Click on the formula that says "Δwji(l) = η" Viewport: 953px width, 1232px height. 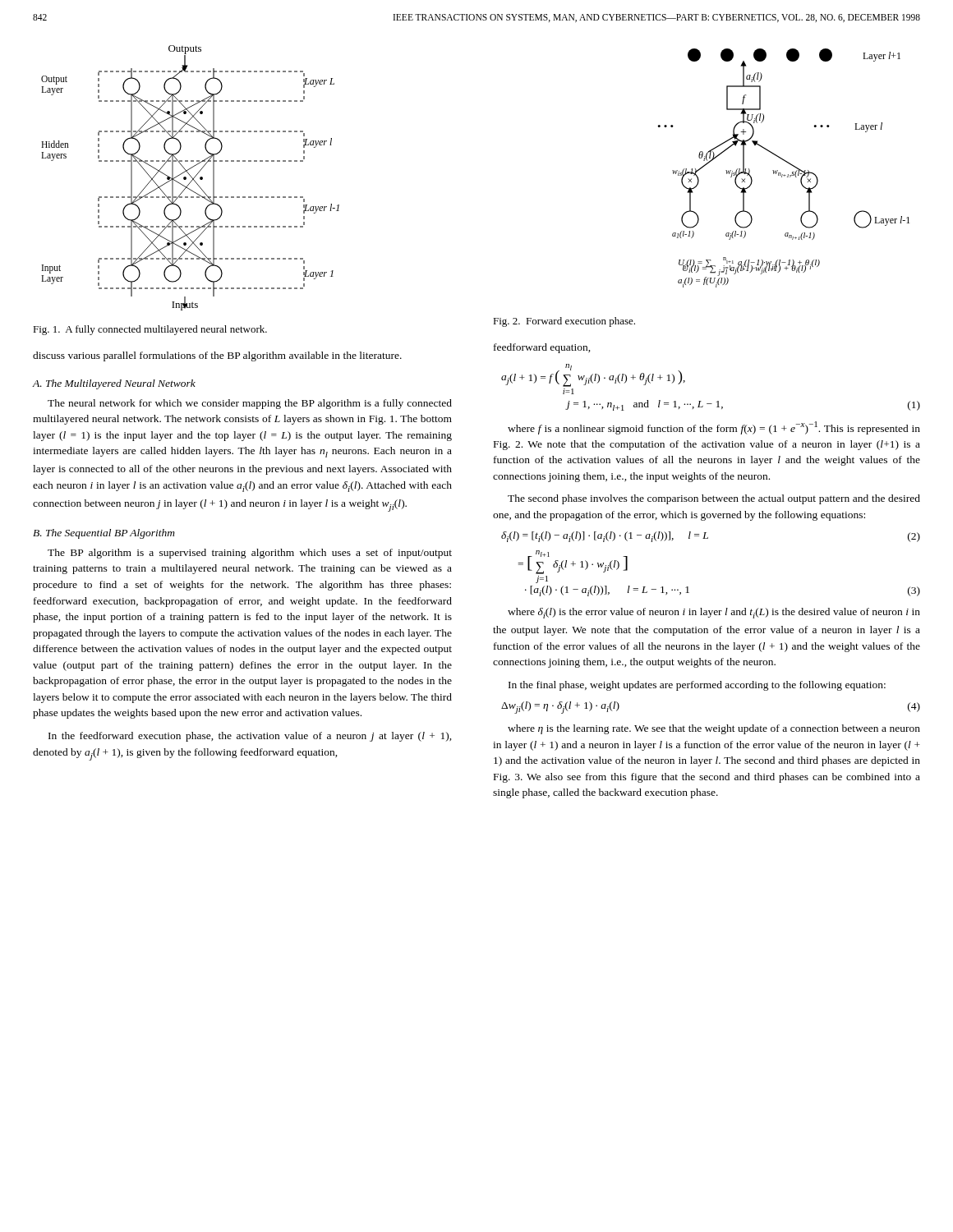click(x=561, y=708)
